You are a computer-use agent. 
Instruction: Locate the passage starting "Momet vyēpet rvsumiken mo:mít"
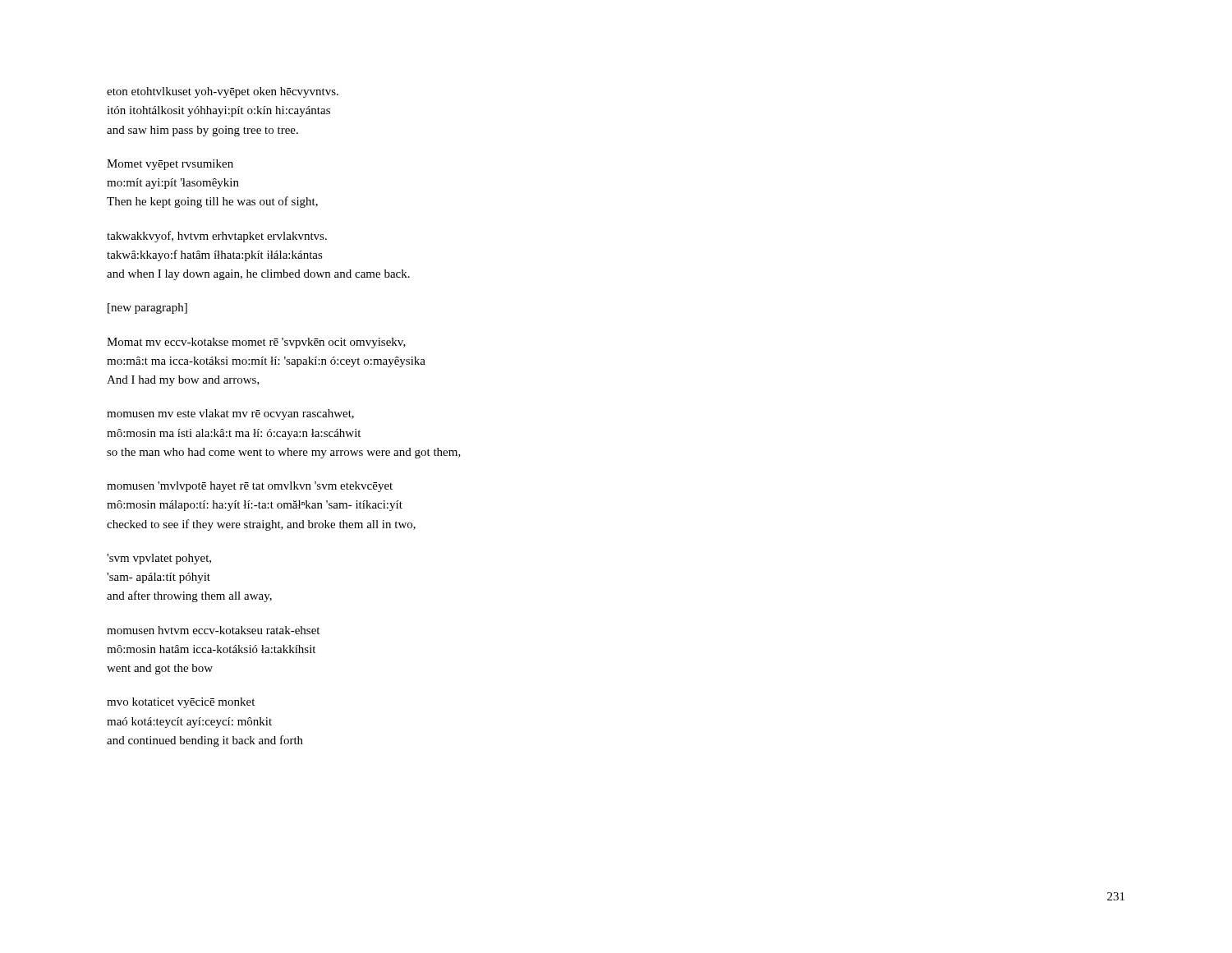point(213,182)
